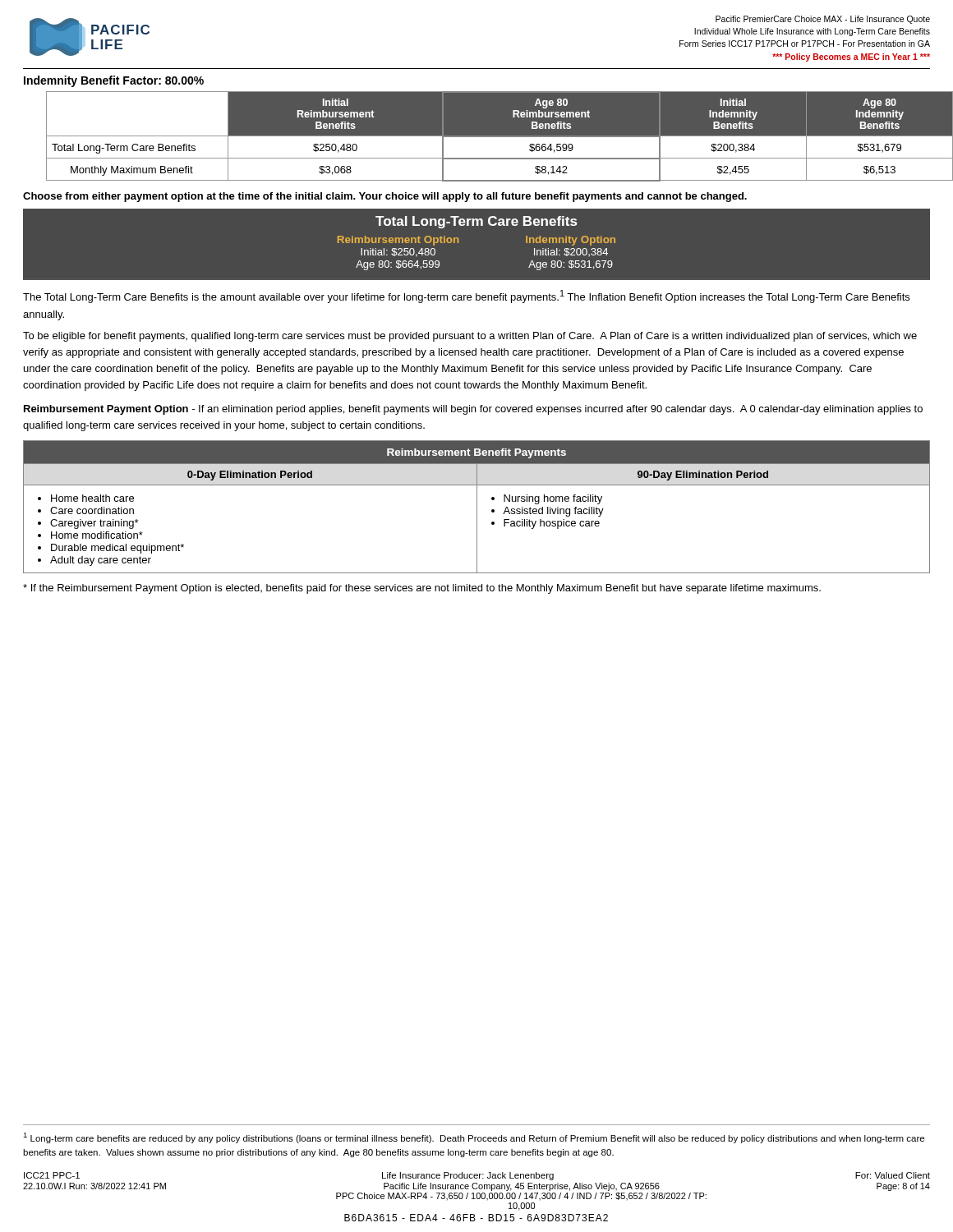The height and width of the screenshot is (1232, 953).
Task: Click on the table containing "Total Long-Term Care Benefits Reimbursement"
Action: pos(476,244)
